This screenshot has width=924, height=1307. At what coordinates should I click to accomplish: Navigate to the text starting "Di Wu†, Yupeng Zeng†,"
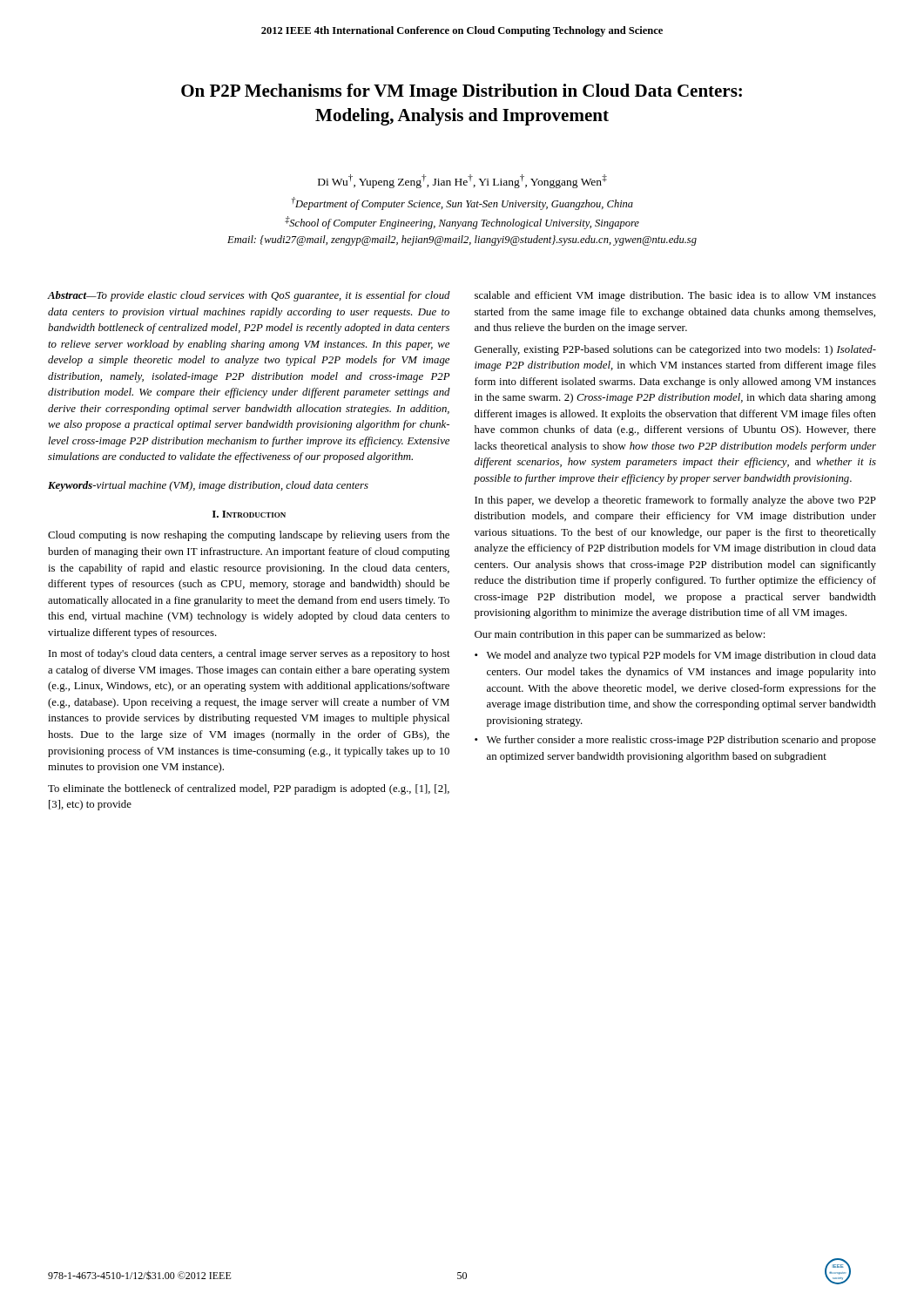coord(462,209)
